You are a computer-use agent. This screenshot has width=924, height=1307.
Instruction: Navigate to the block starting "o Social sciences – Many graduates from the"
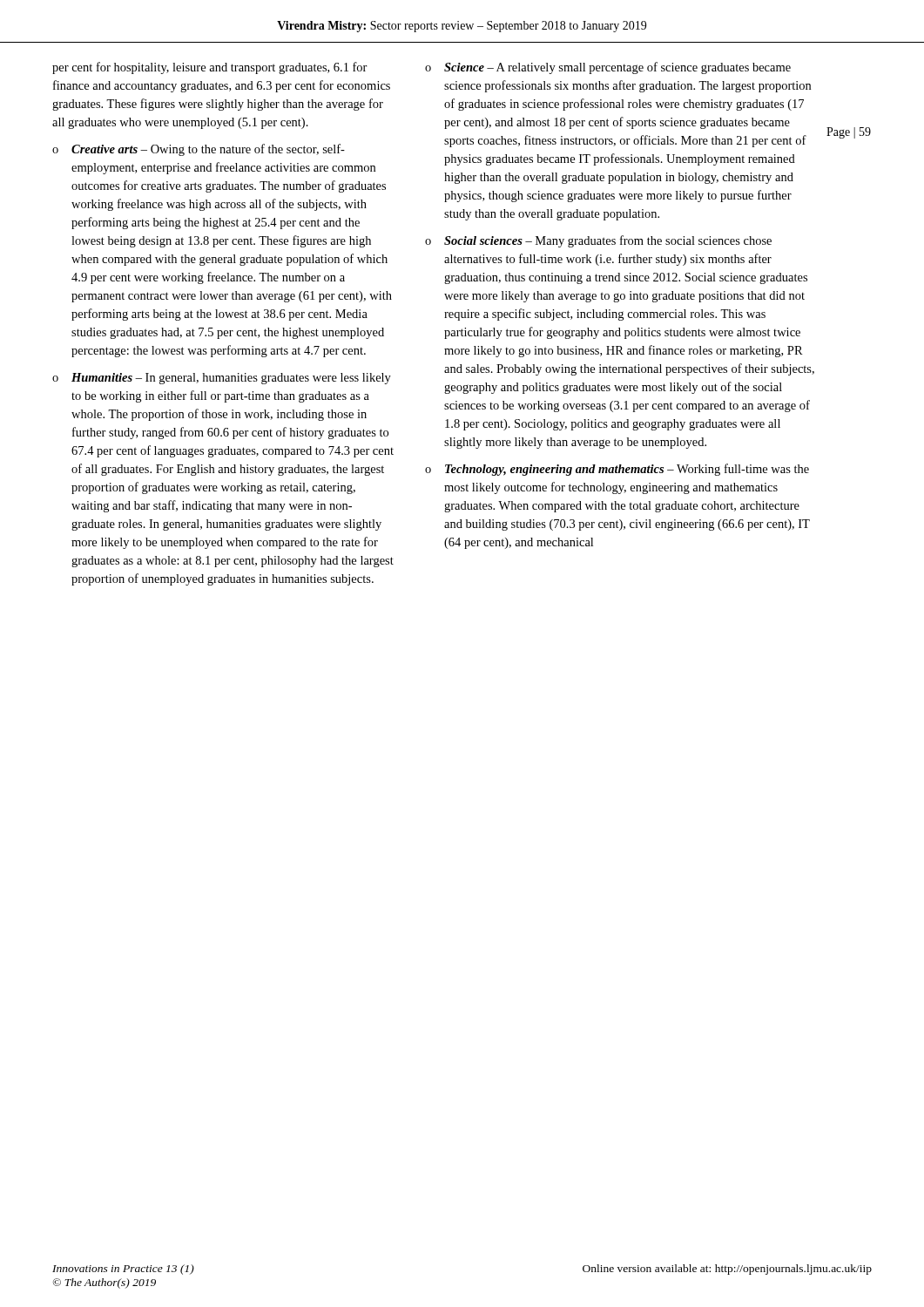point(622,342)
